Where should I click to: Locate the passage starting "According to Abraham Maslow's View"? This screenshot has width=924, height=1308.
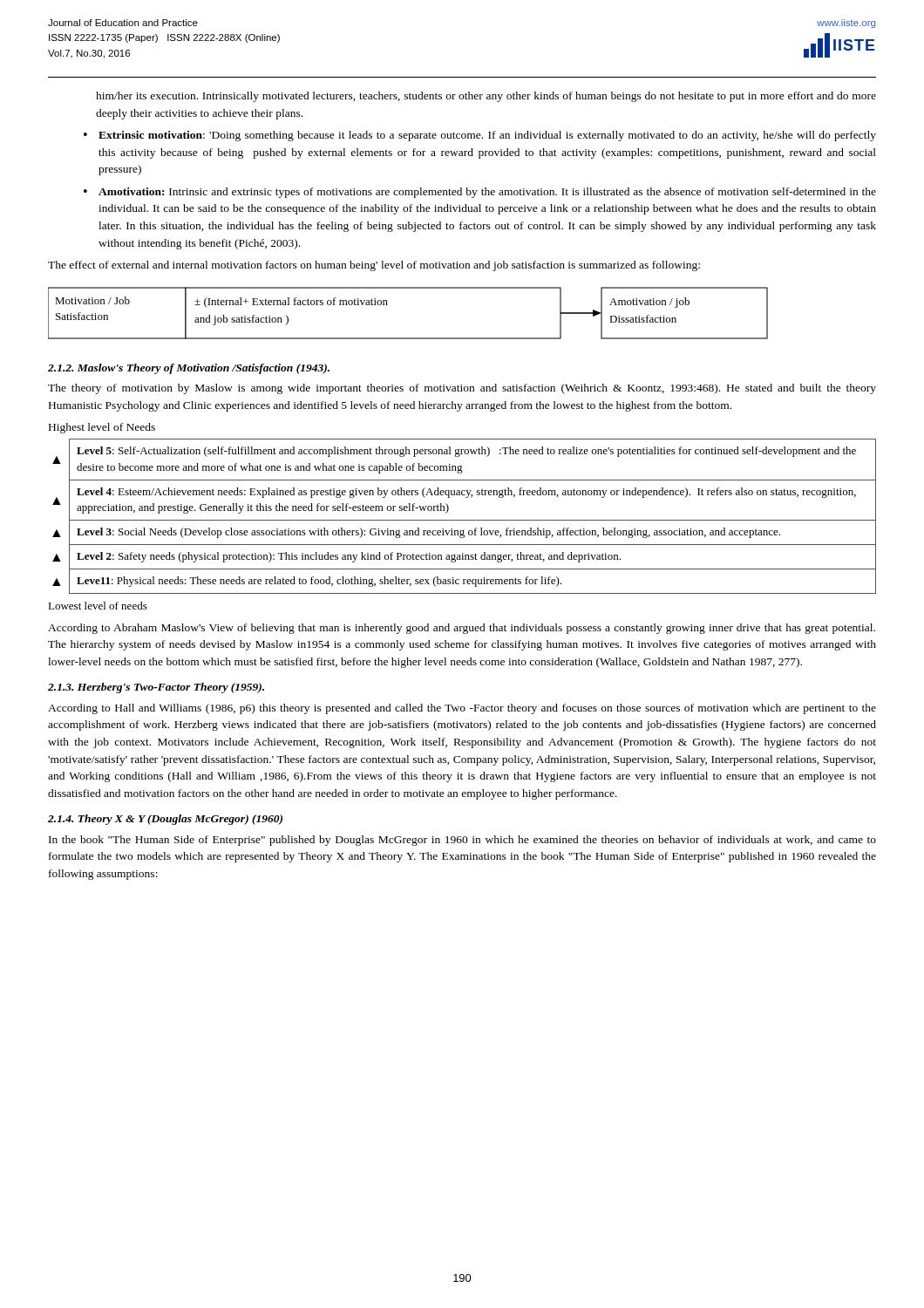coord(462,644)
